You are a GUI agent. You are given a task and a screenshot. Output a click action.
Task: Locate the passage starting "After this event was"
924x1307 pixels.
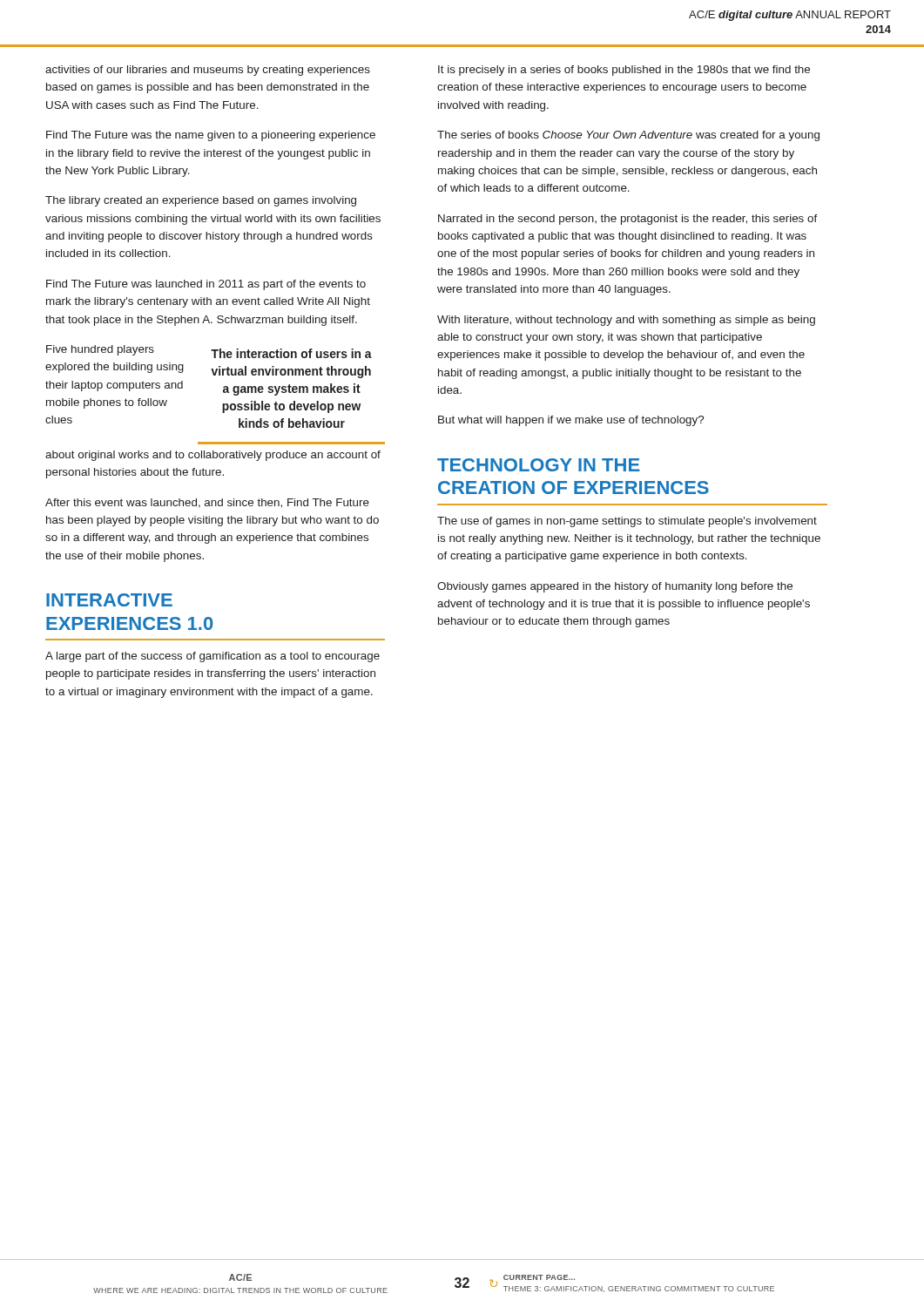212,529
